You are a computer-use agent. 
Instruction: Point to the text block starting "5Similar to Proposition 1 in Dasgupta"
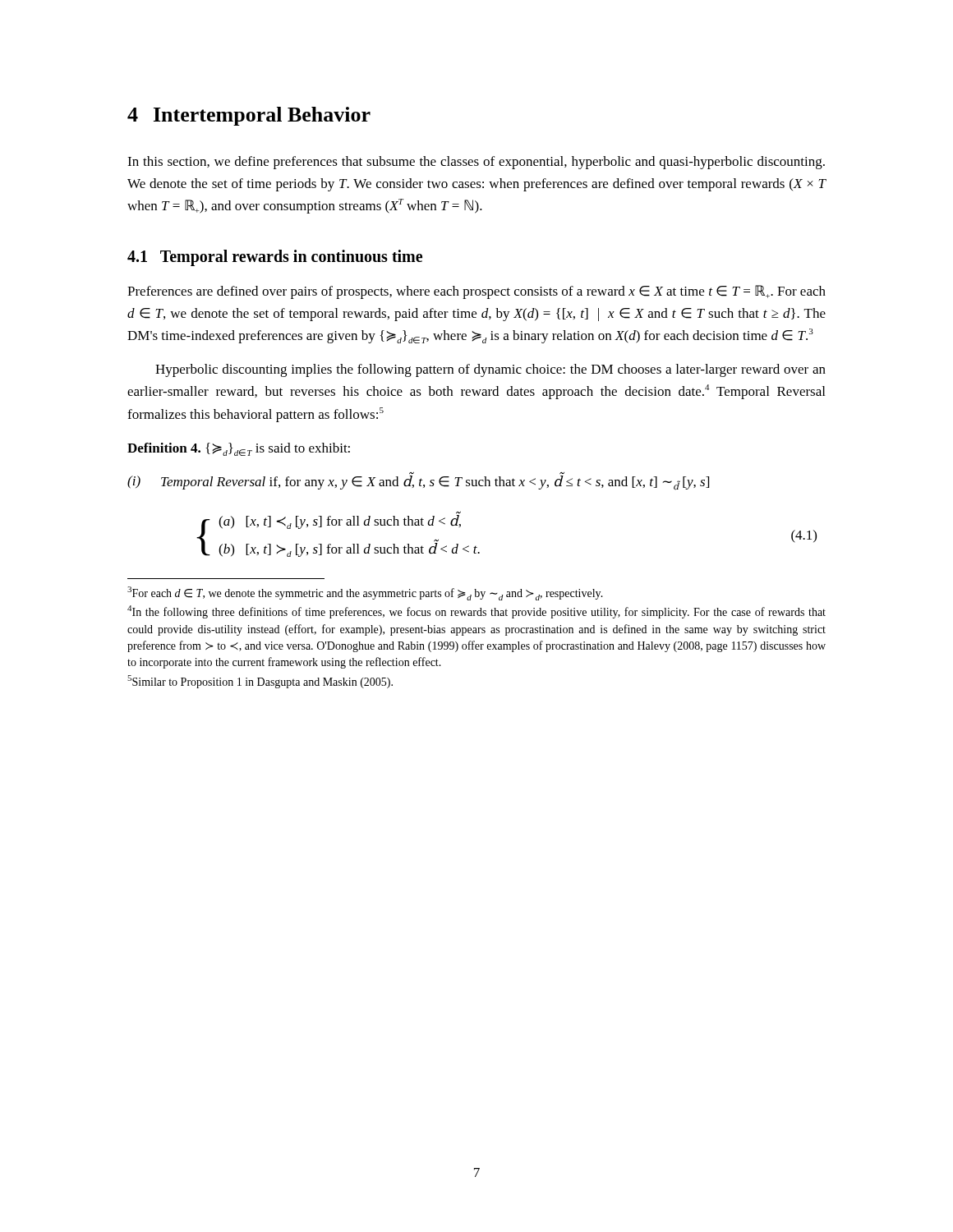(260, 682)
